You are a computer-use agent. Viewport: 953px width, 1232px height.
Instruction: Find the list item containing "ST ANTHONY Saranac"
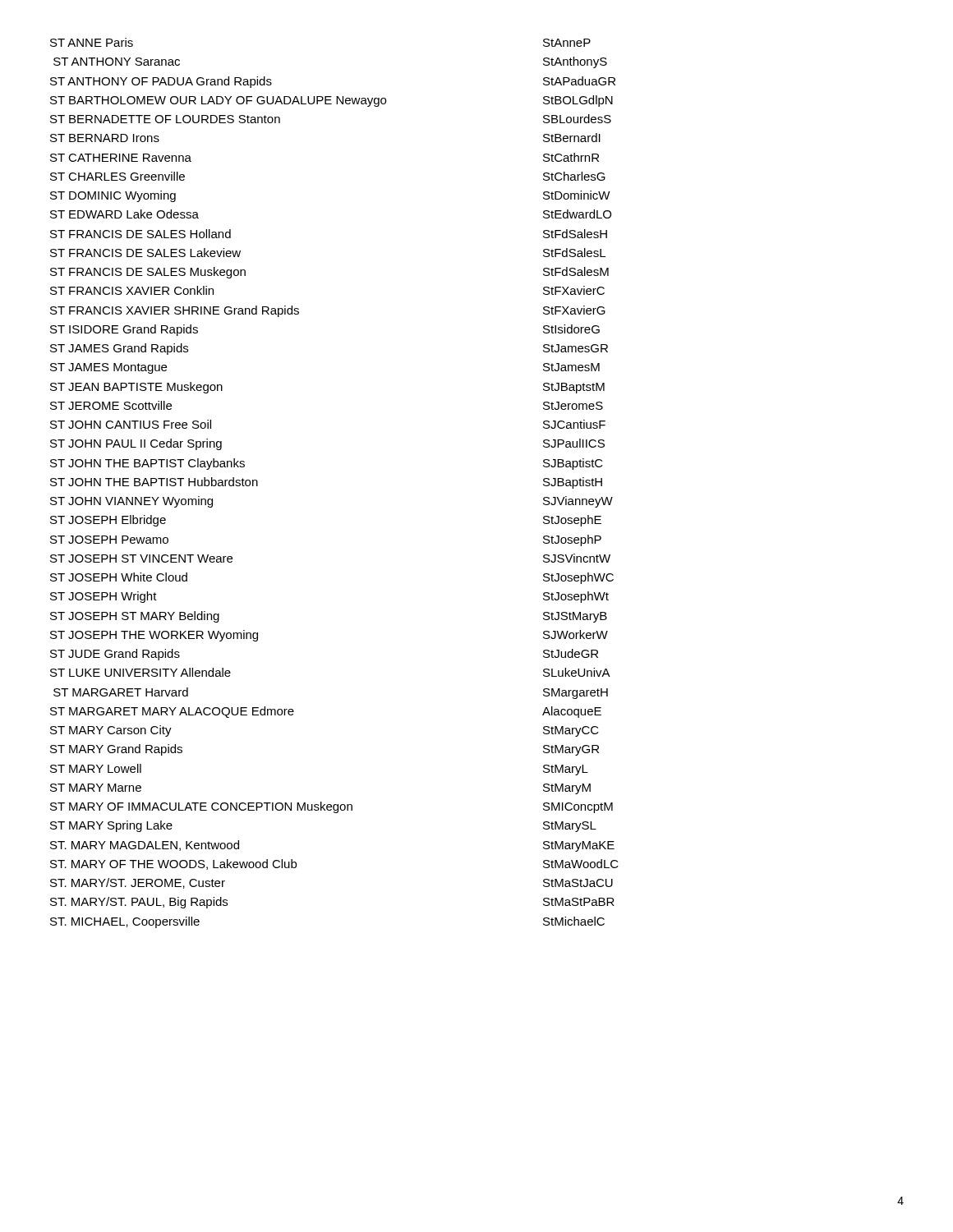(x=115, y=61)
